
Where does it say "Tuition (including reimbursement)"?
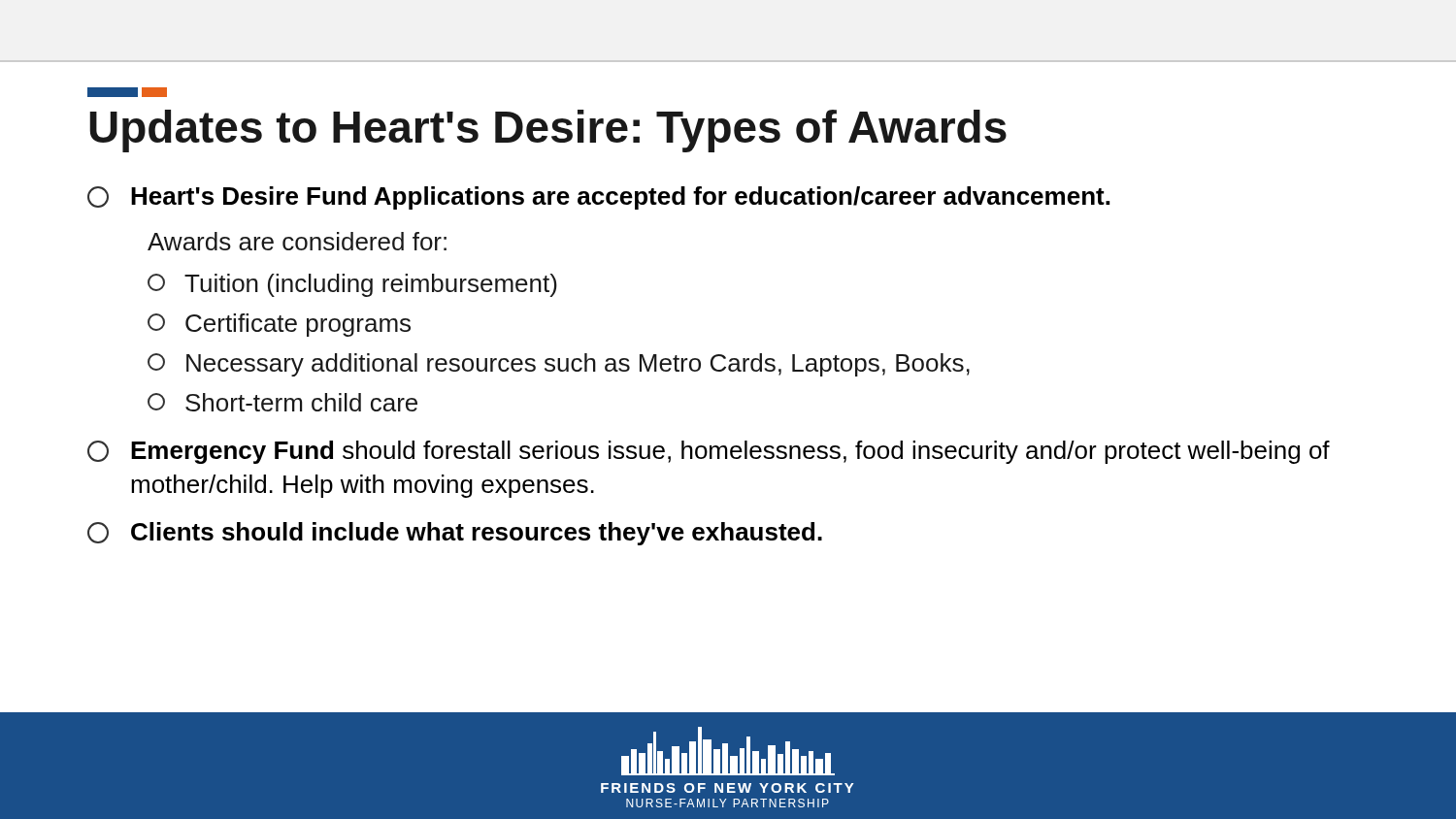tap(353, 284)
